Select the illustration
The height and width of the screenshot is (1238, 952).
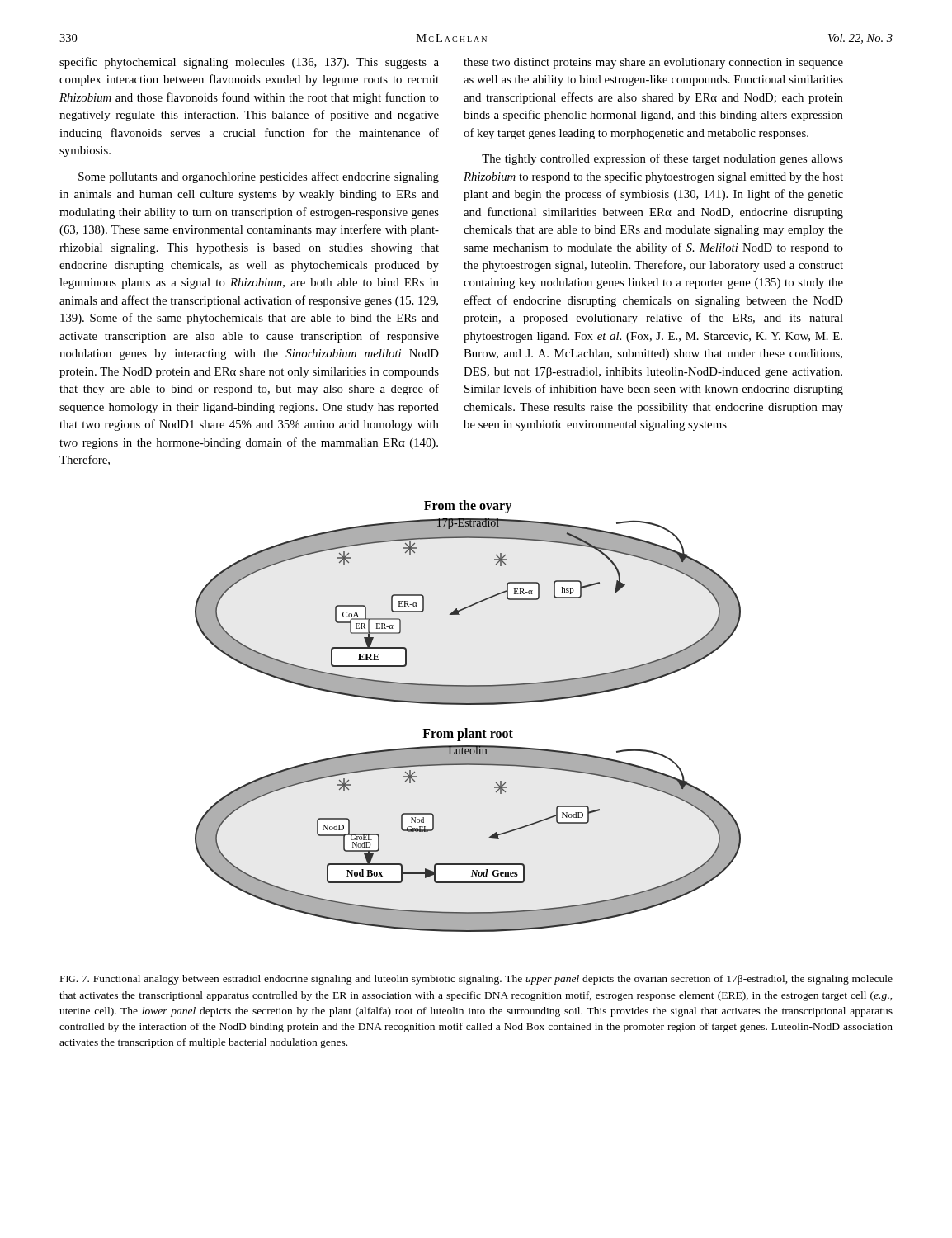[x=476, y=727]
